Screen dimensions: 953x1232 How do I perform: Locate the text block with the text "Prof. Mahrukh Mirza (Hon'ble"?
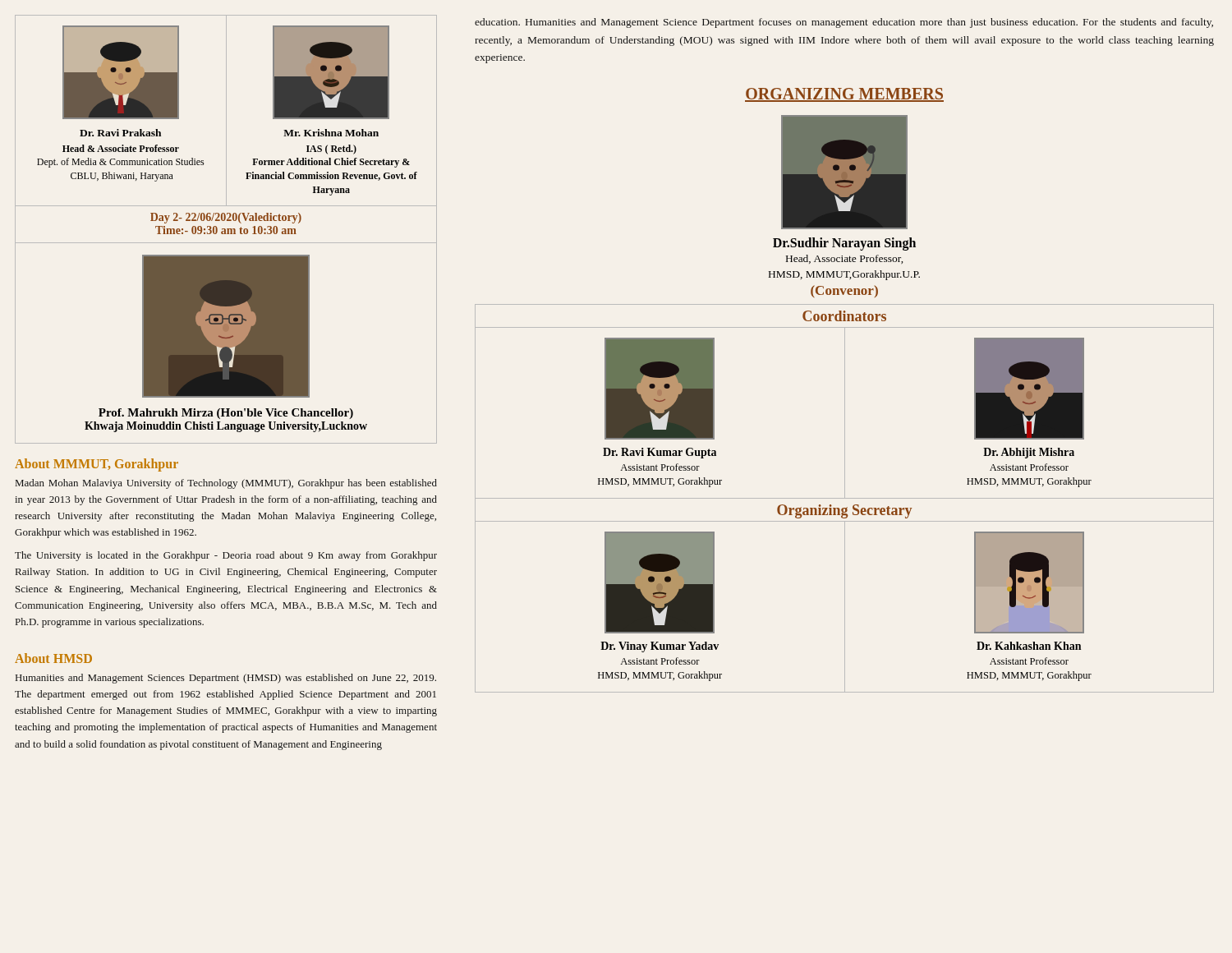(226, 419)
